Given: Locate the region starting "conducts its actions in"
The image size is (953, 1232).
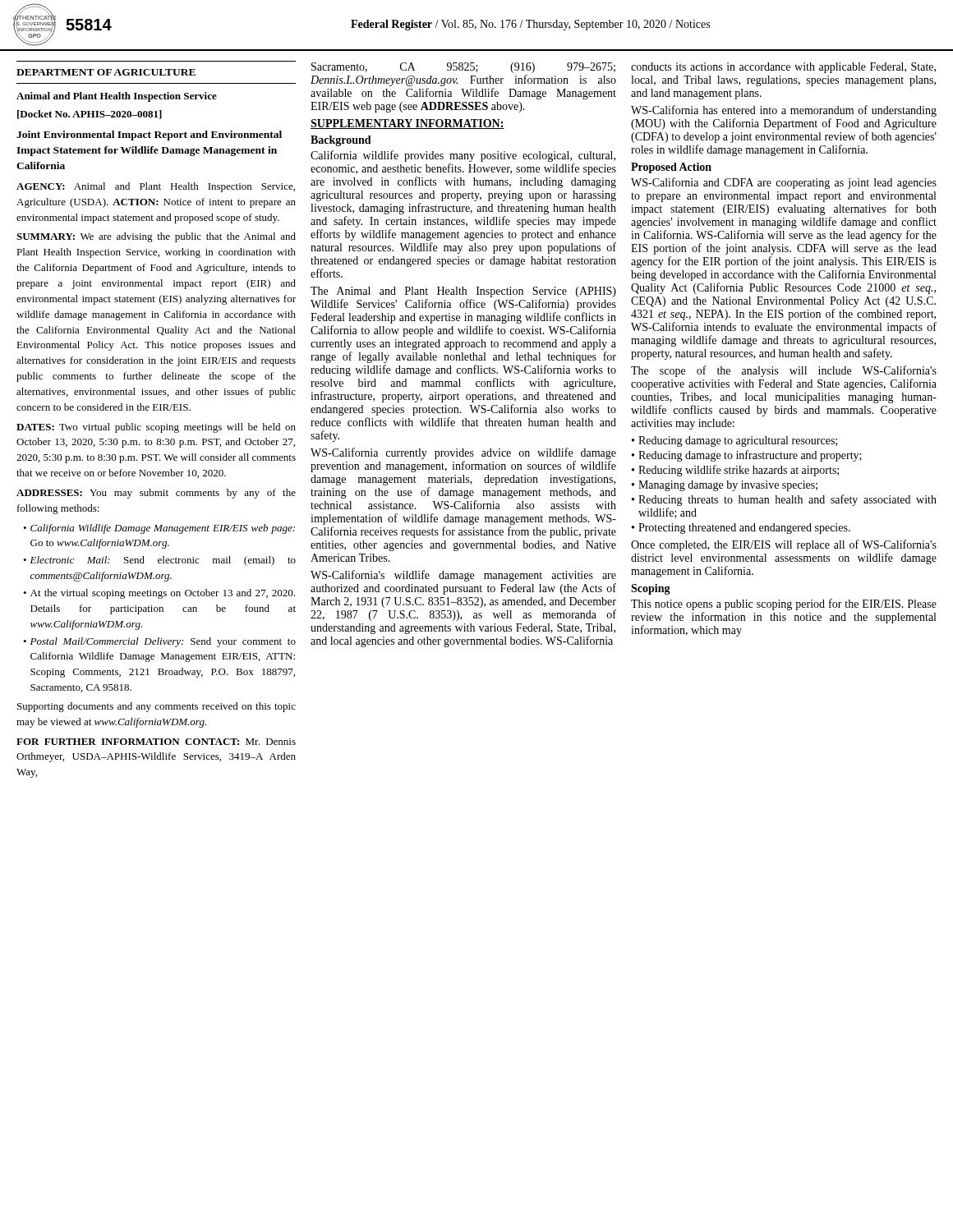Looking at the screenshot, I should [784, 80].
